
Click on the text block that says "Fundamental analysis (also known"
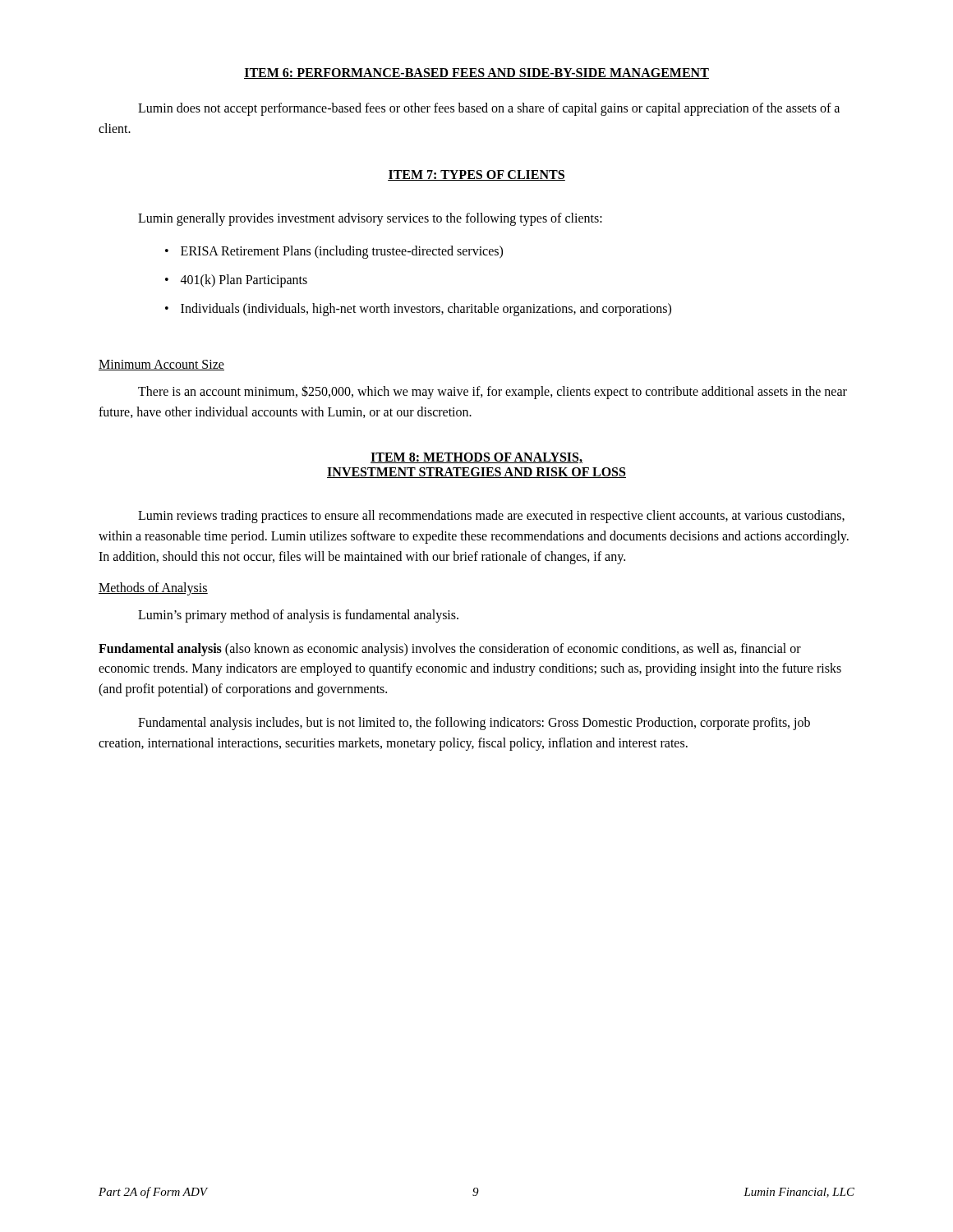pos(470,668)
